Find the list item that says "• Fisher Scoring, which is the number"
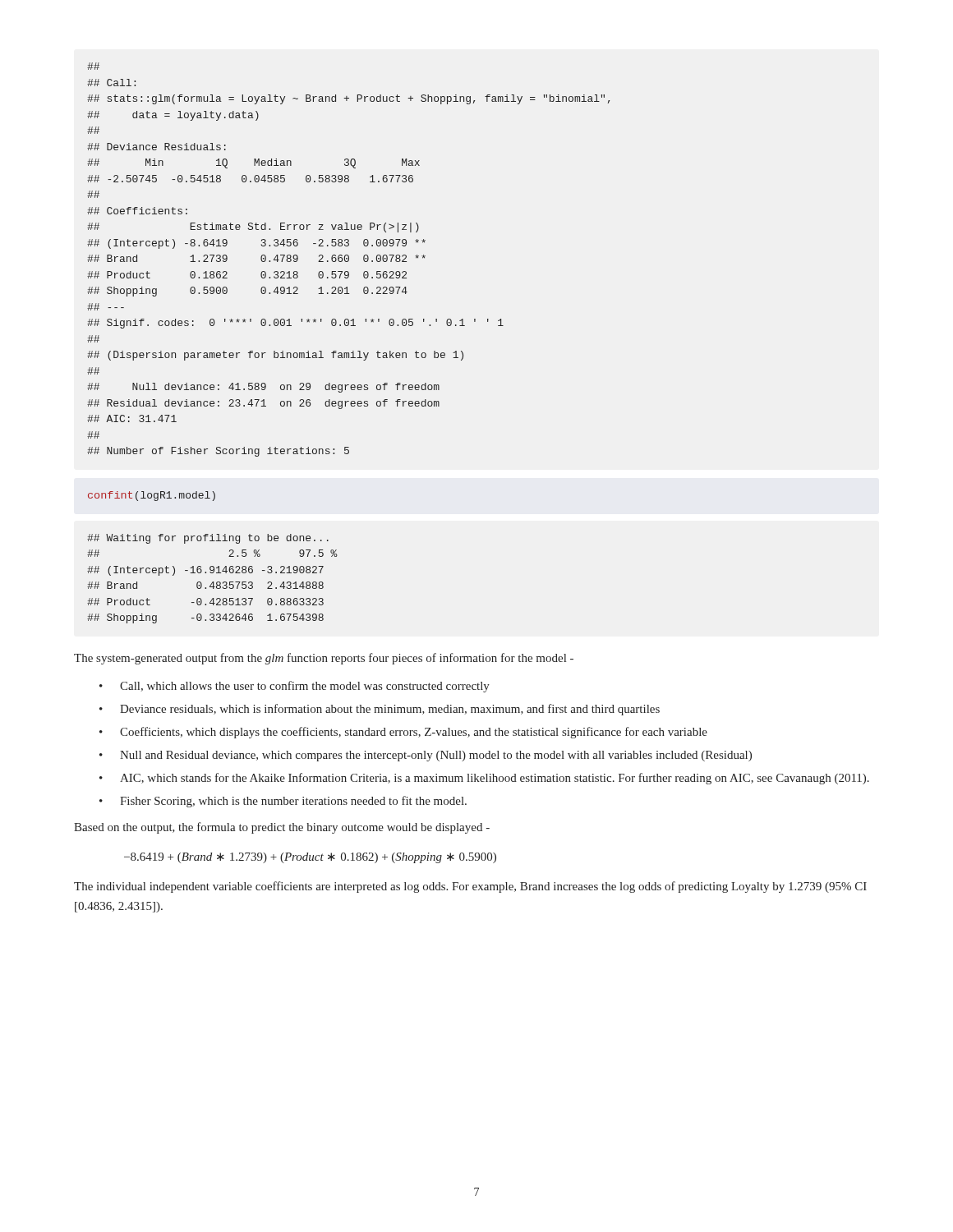This screenshot has width=953, height=1232. pyautogui.click(x=283, y=802)
